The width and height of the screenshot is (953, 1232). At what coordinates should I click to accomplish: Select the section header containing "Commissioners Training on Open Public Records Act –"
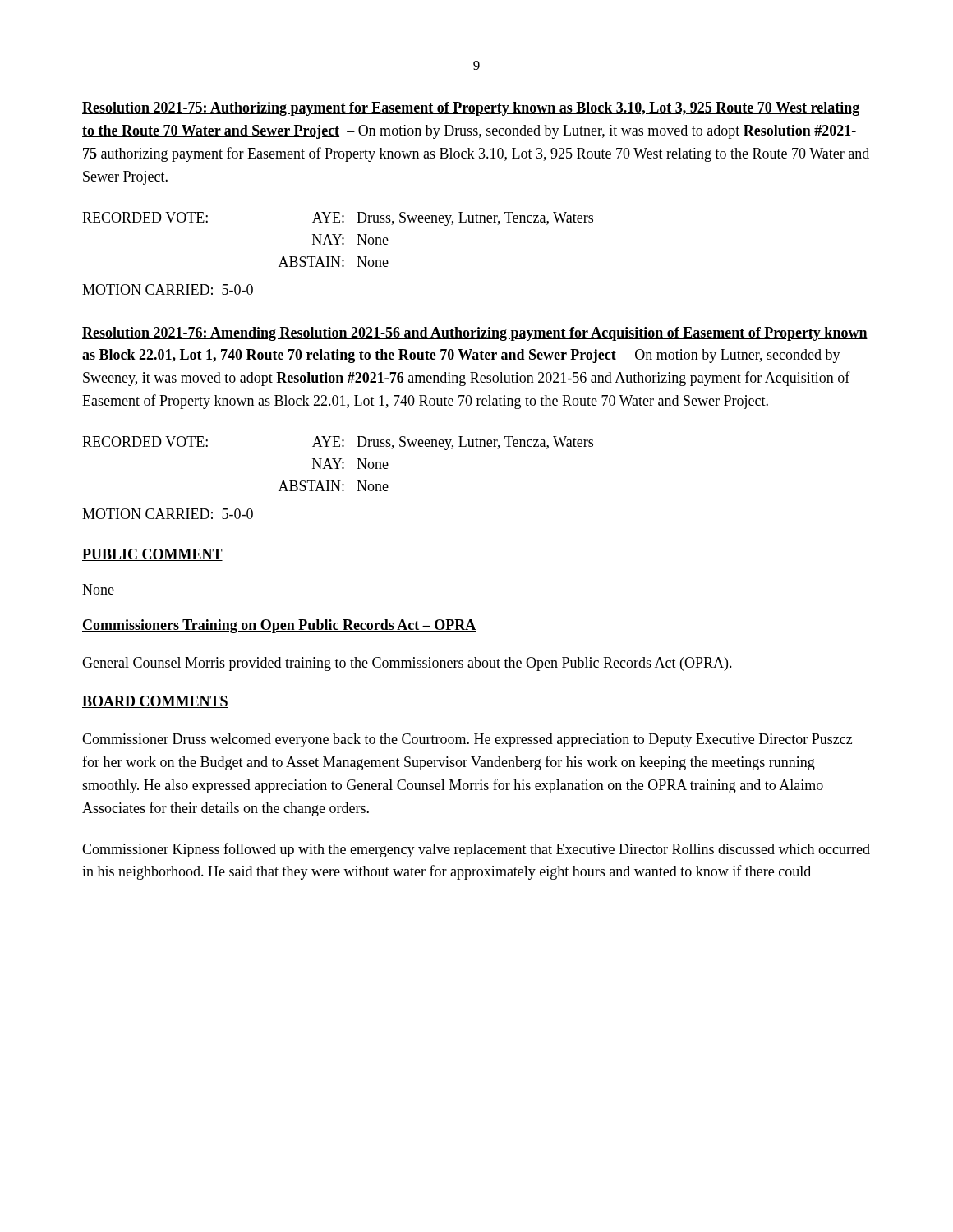click(279, 625)
